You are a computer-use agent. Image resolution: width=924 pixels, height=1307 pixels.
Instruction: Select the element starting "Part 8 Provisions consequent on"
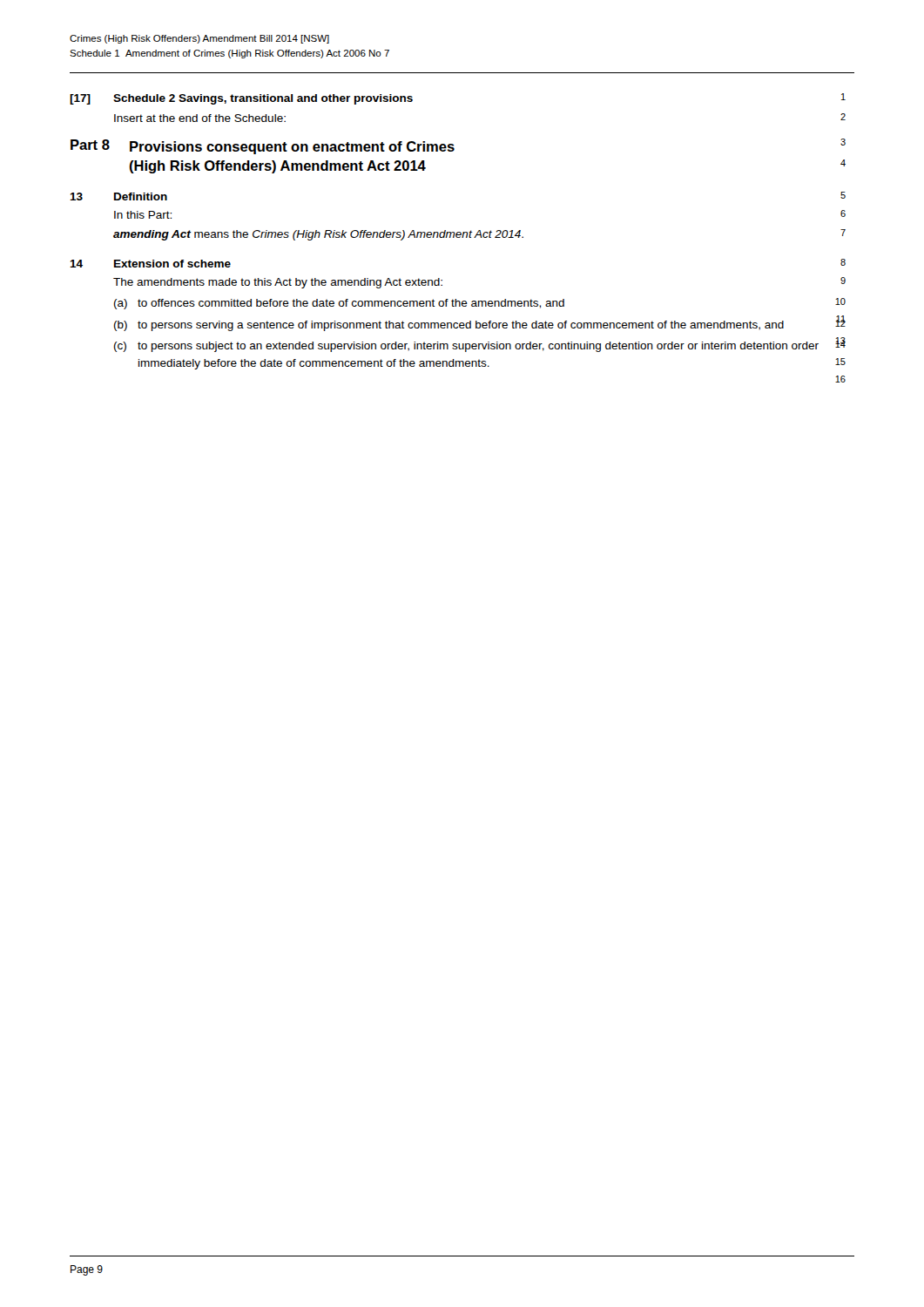click(x=458, y=156)
